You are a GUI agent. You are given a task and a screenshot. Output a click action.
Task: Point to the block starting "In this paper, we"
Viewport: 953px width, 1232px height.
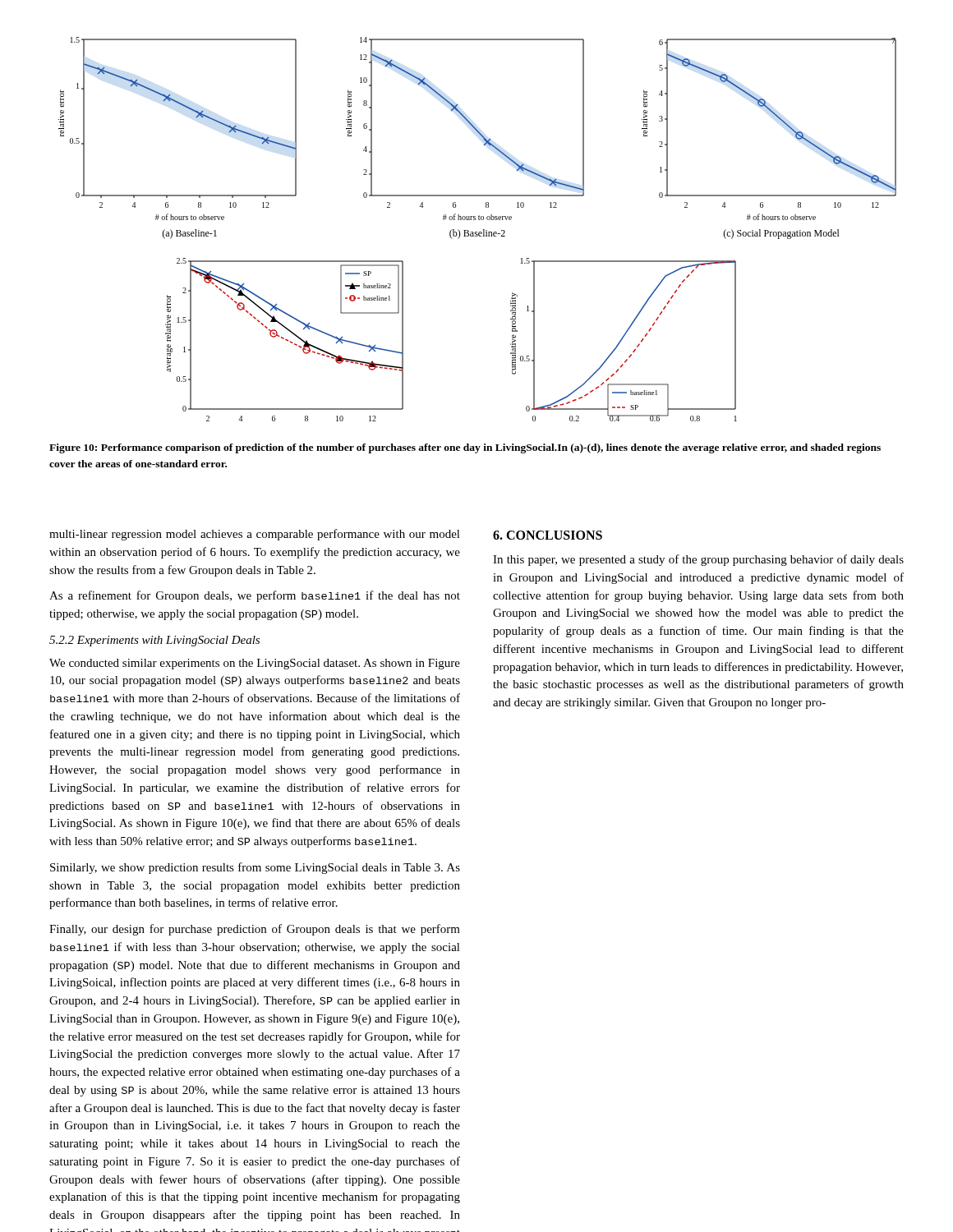tap(698, 631)
